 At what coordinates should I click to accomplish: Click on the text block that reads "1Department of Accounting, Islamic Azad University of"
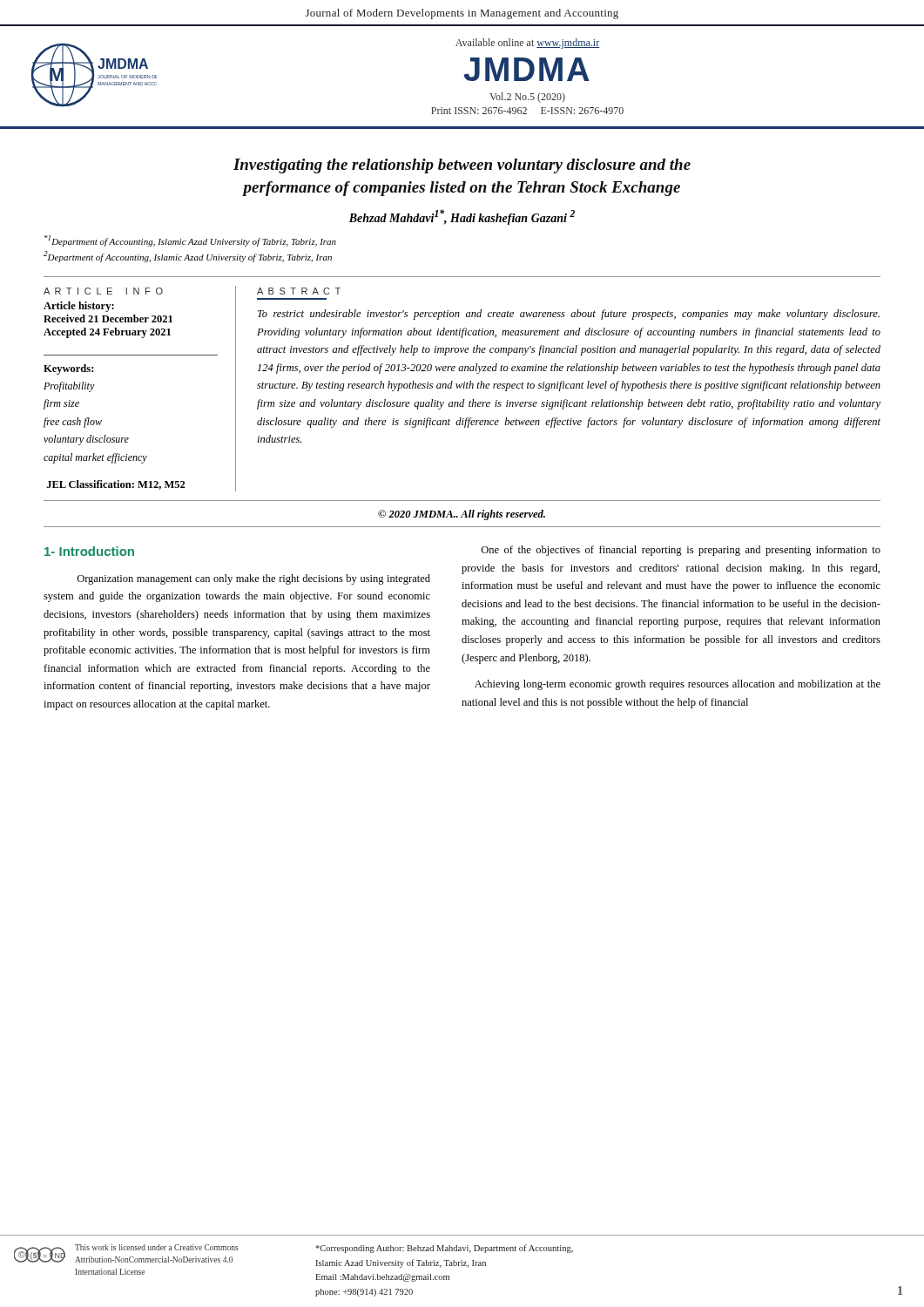(x=190, y=247)
